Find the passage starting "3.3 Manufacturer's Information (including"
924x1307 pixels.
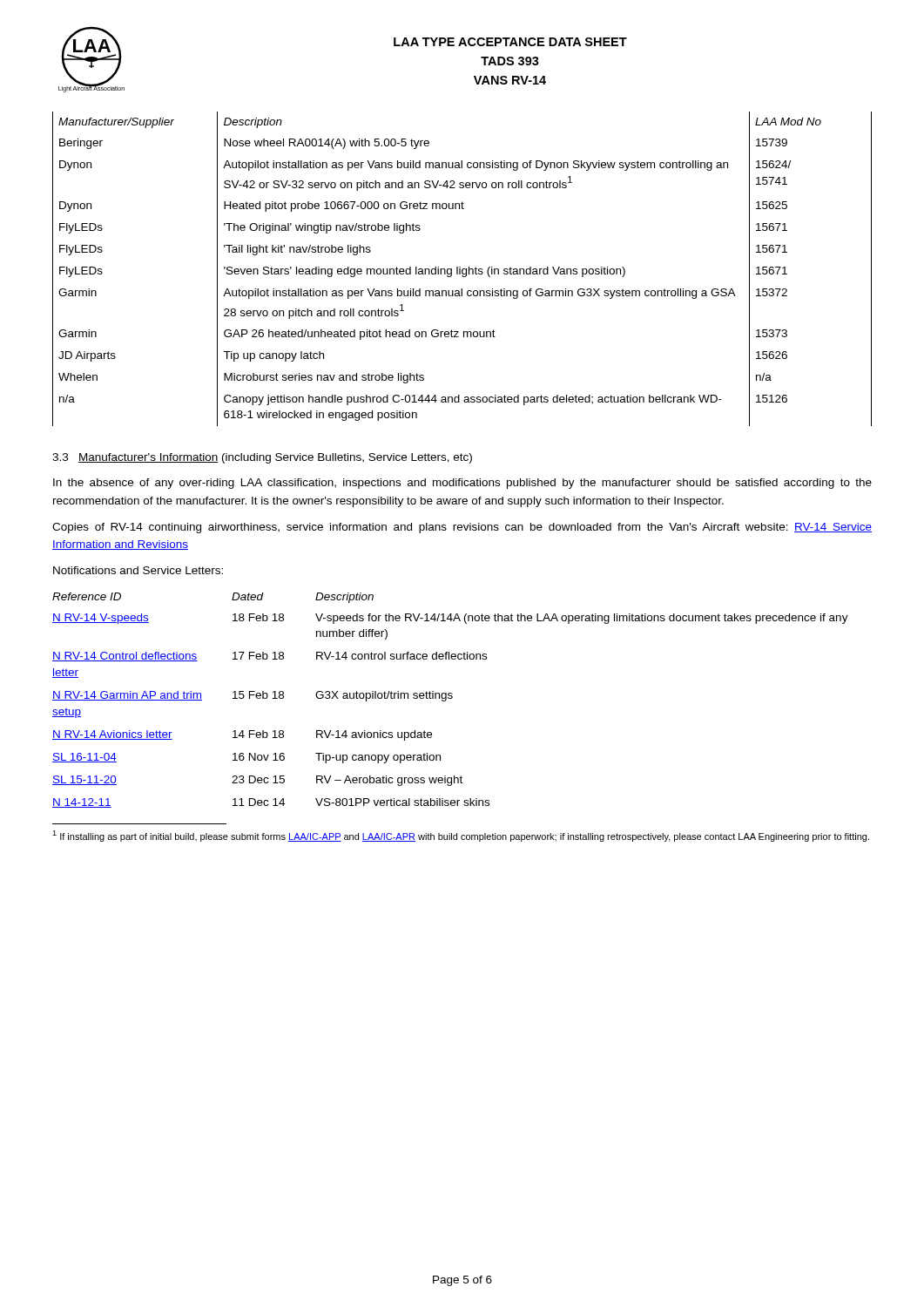pos(263,457)
